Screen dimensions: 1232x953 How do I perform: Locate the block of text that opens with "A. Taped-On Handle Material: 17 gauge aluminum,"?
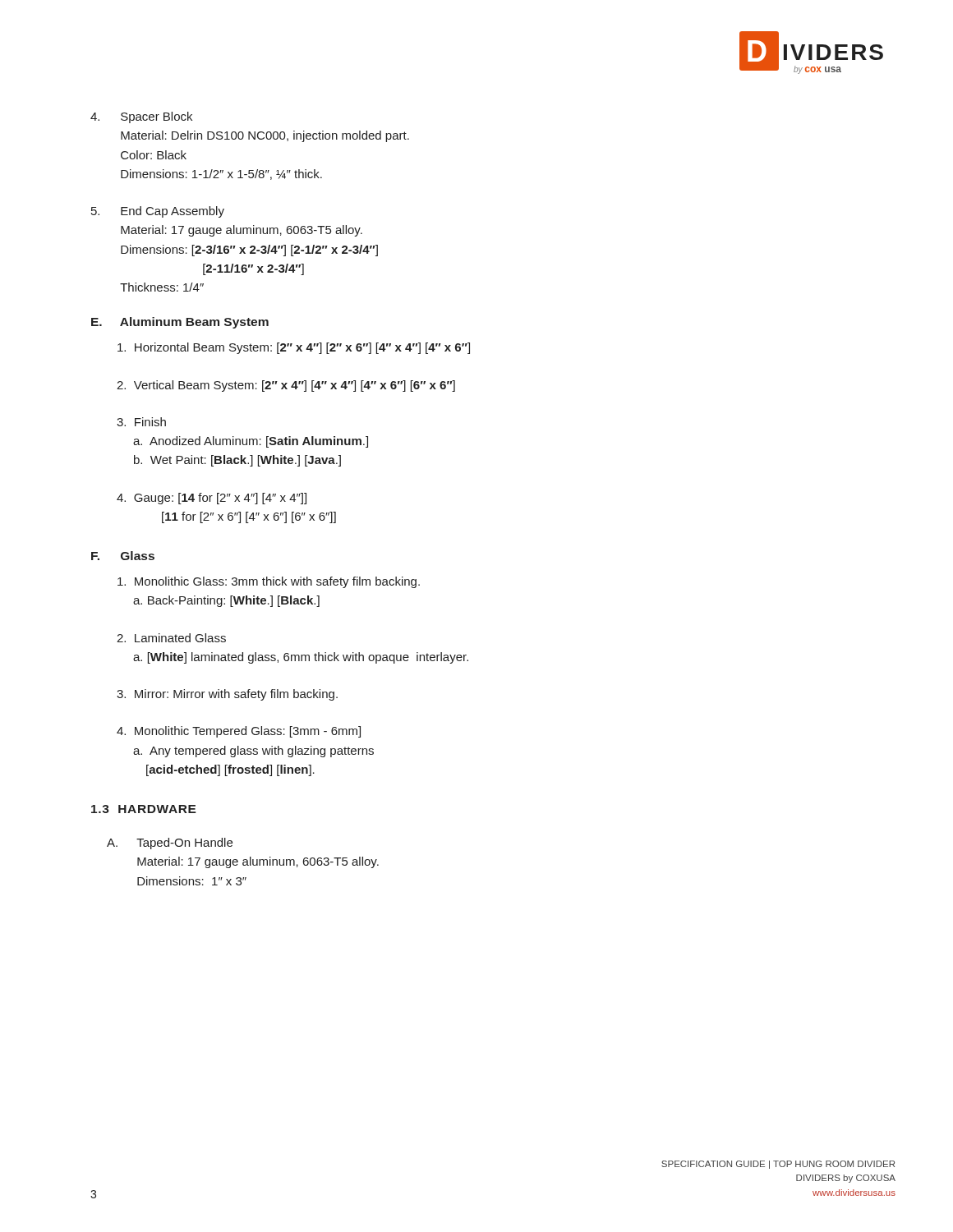[243, 861]
